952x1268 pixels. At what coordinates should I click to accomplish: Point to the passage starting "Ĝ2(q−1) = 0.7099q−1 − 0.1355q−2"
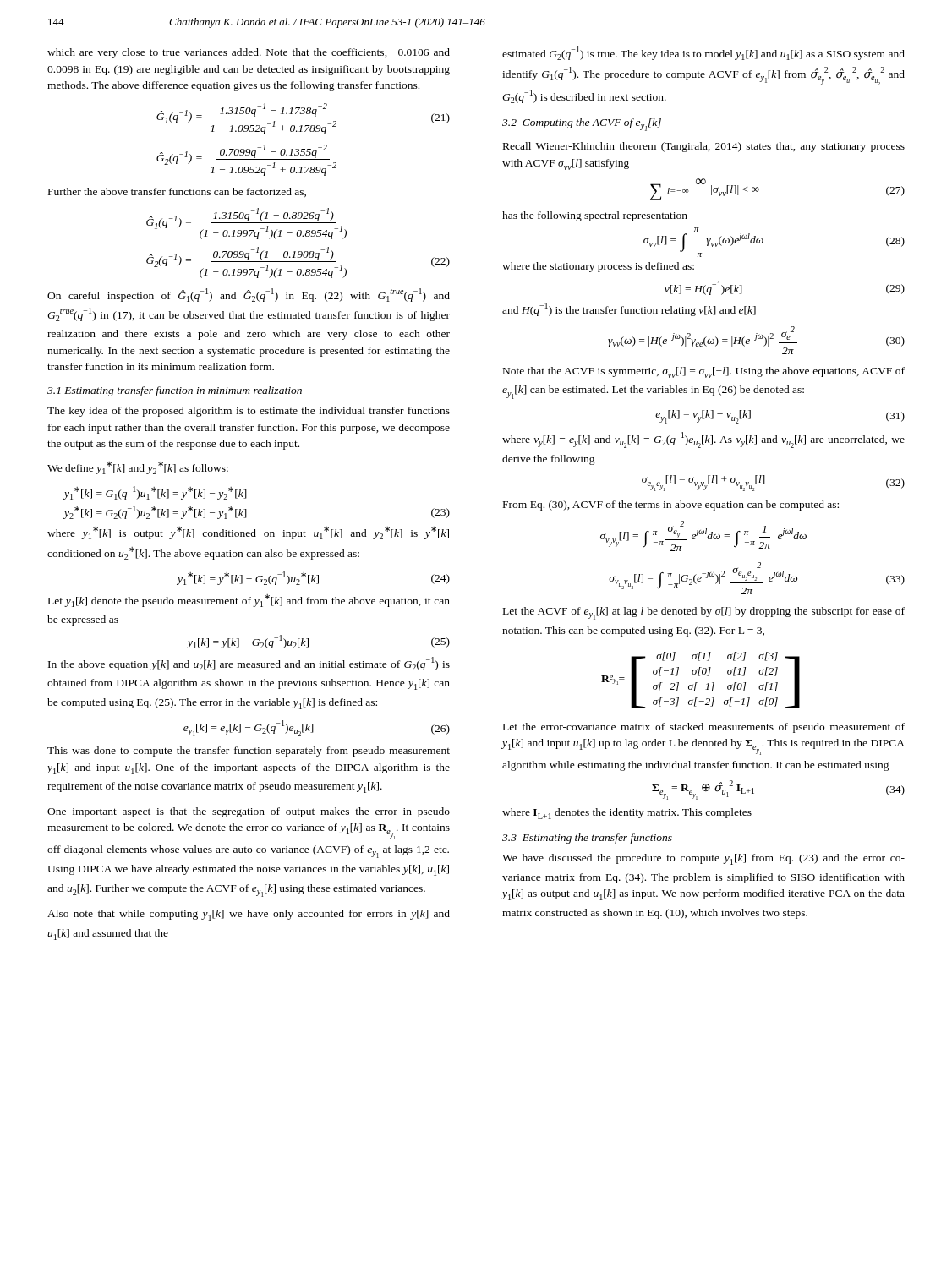coord(248,159)
